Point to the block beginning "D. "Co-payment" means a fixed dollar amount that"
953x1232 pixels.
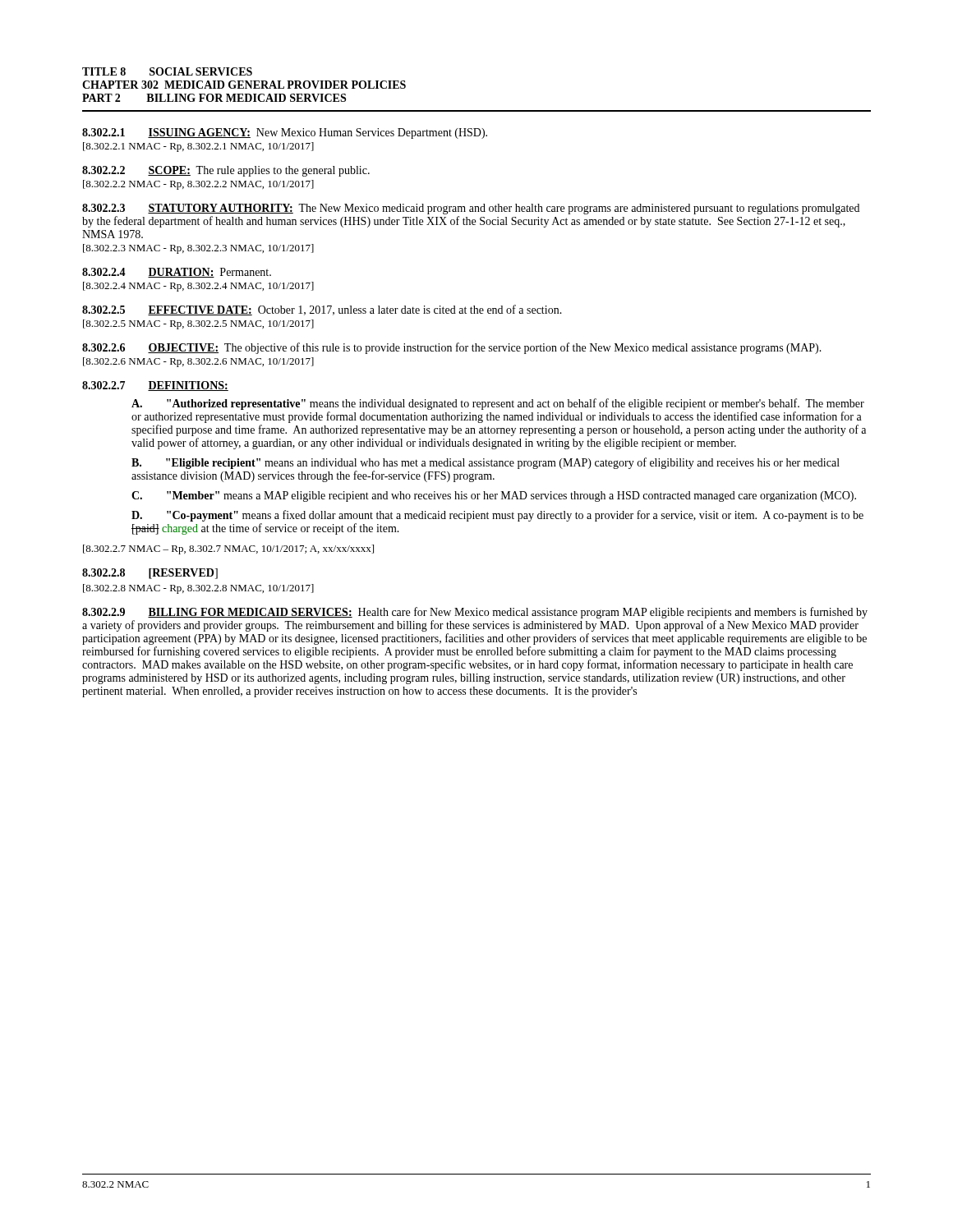pyautogui.click(x=497, y=522)
